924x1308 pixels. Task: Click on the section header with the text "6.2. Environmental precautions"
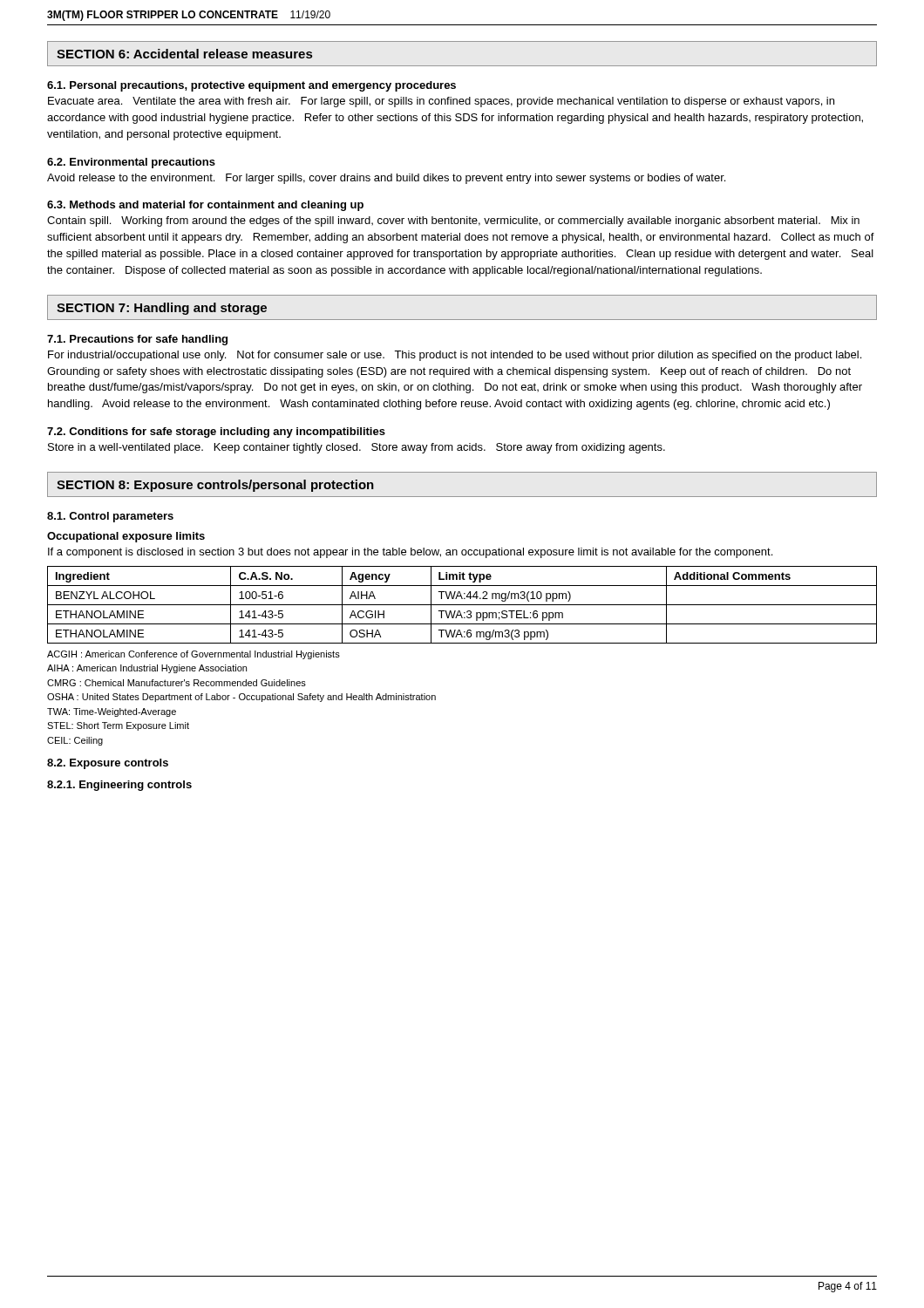coord(131,161)
